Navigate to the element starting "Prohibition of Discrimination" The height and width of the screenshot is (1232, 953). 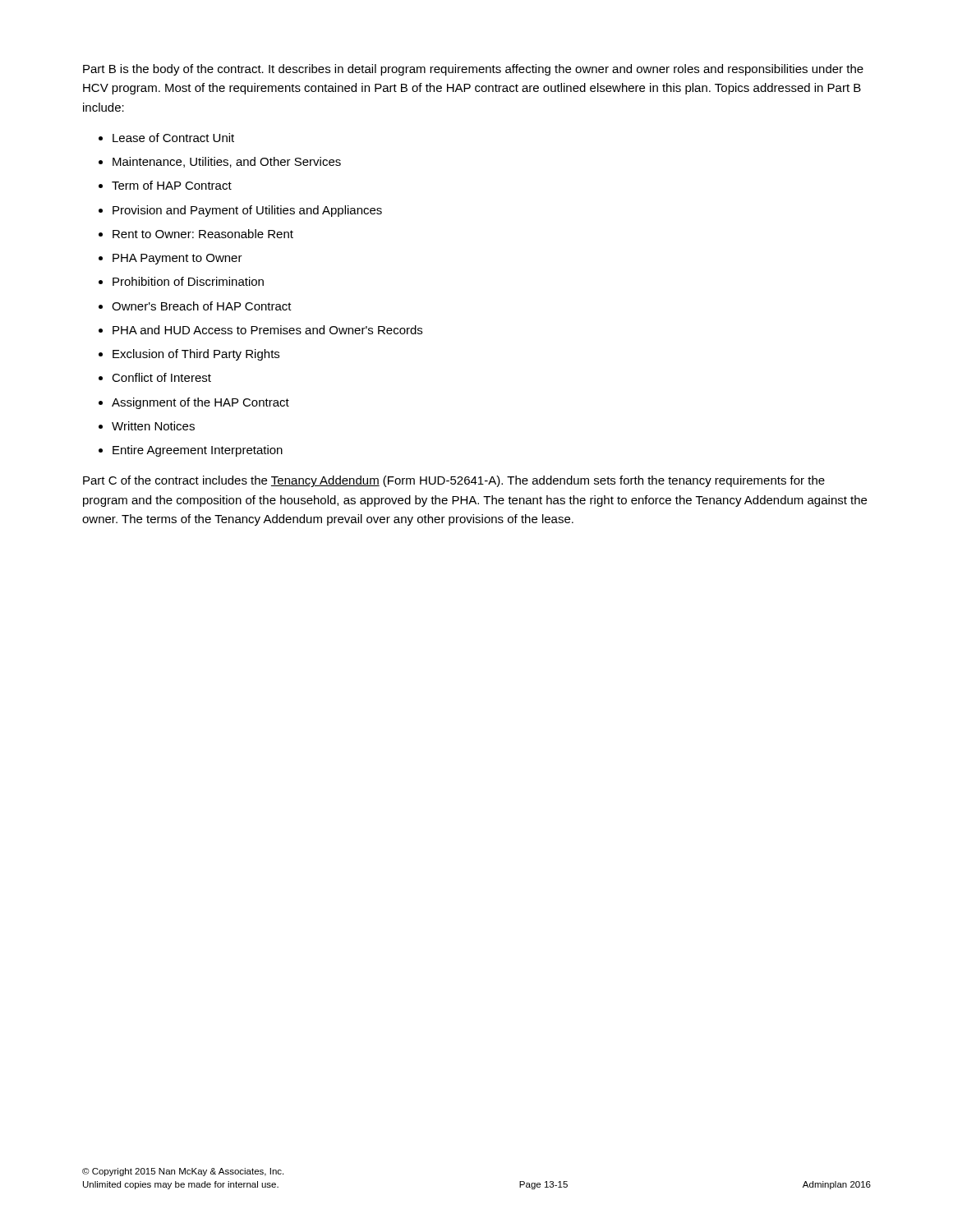pyautogui.click(x=188, y=282)
